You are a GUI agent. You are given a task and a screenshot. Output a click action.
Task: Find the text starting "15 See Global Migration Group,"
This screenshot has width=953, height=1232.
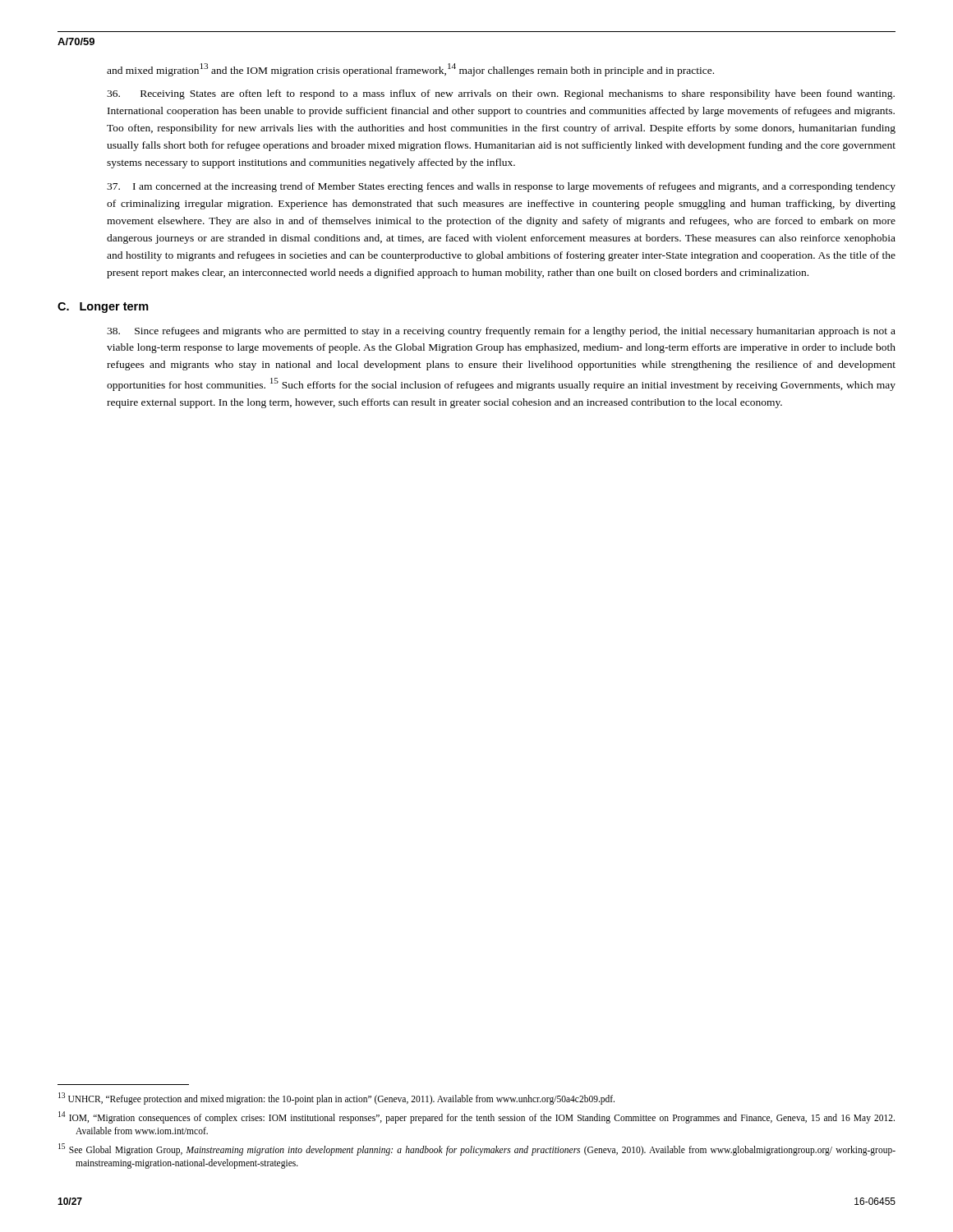click(486, 1155)
